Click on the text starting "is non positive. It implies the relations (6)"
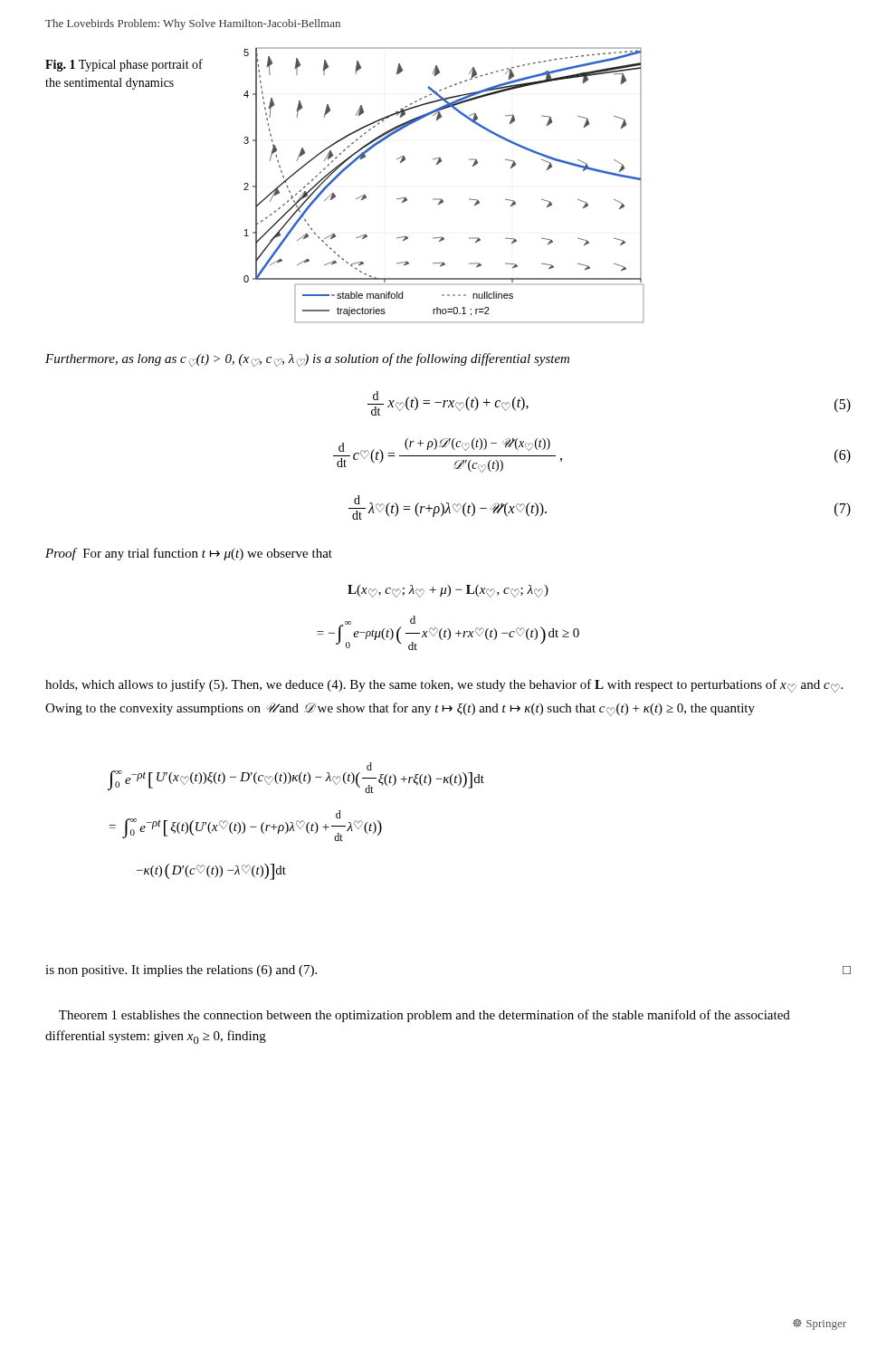 [181, 971]
